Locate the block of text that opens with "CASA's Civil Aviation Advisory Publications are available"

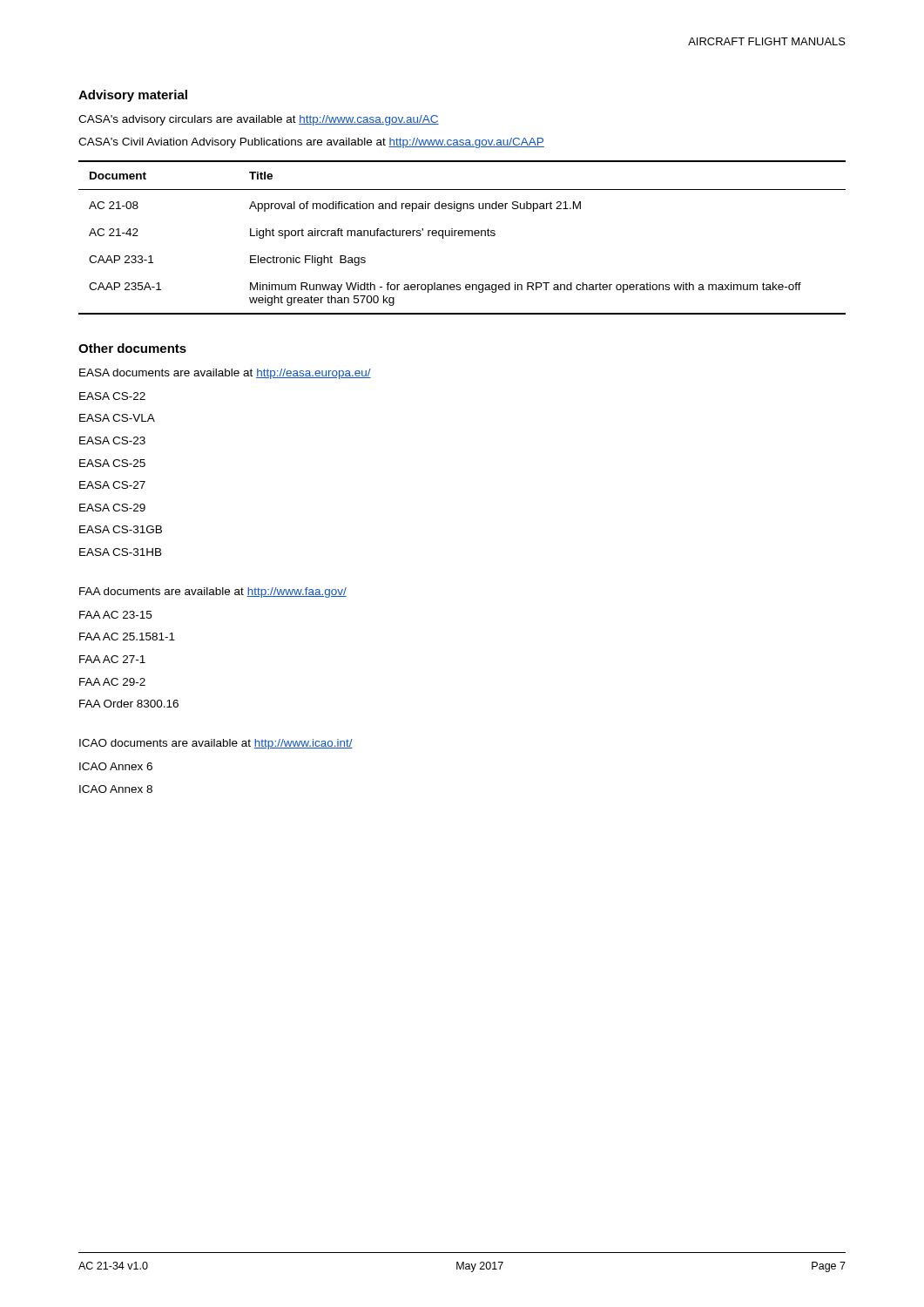(311, 142)
